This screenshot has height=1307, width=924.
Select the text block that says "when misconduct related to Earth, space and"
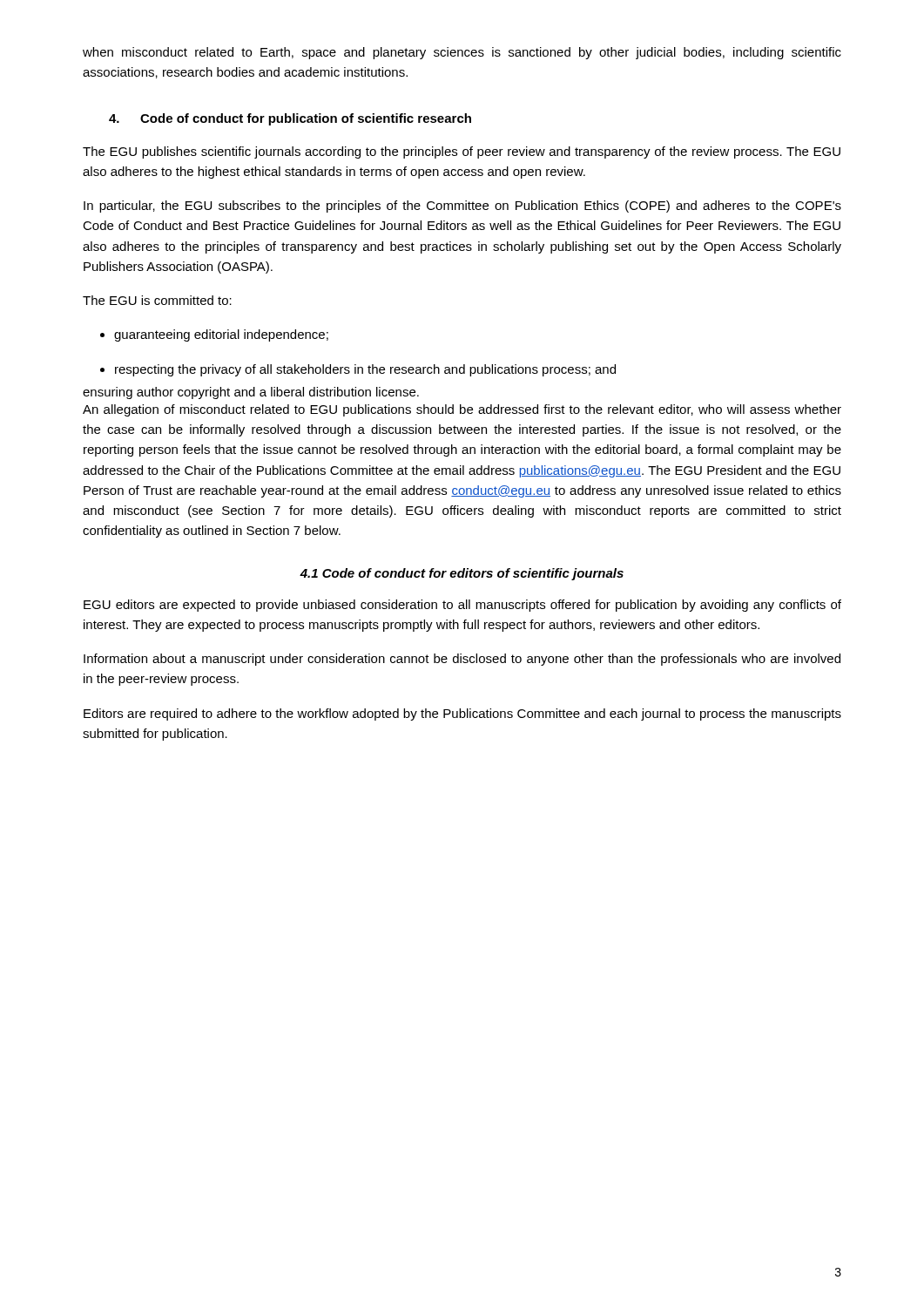pyautogui.click(x=462, y=62)
